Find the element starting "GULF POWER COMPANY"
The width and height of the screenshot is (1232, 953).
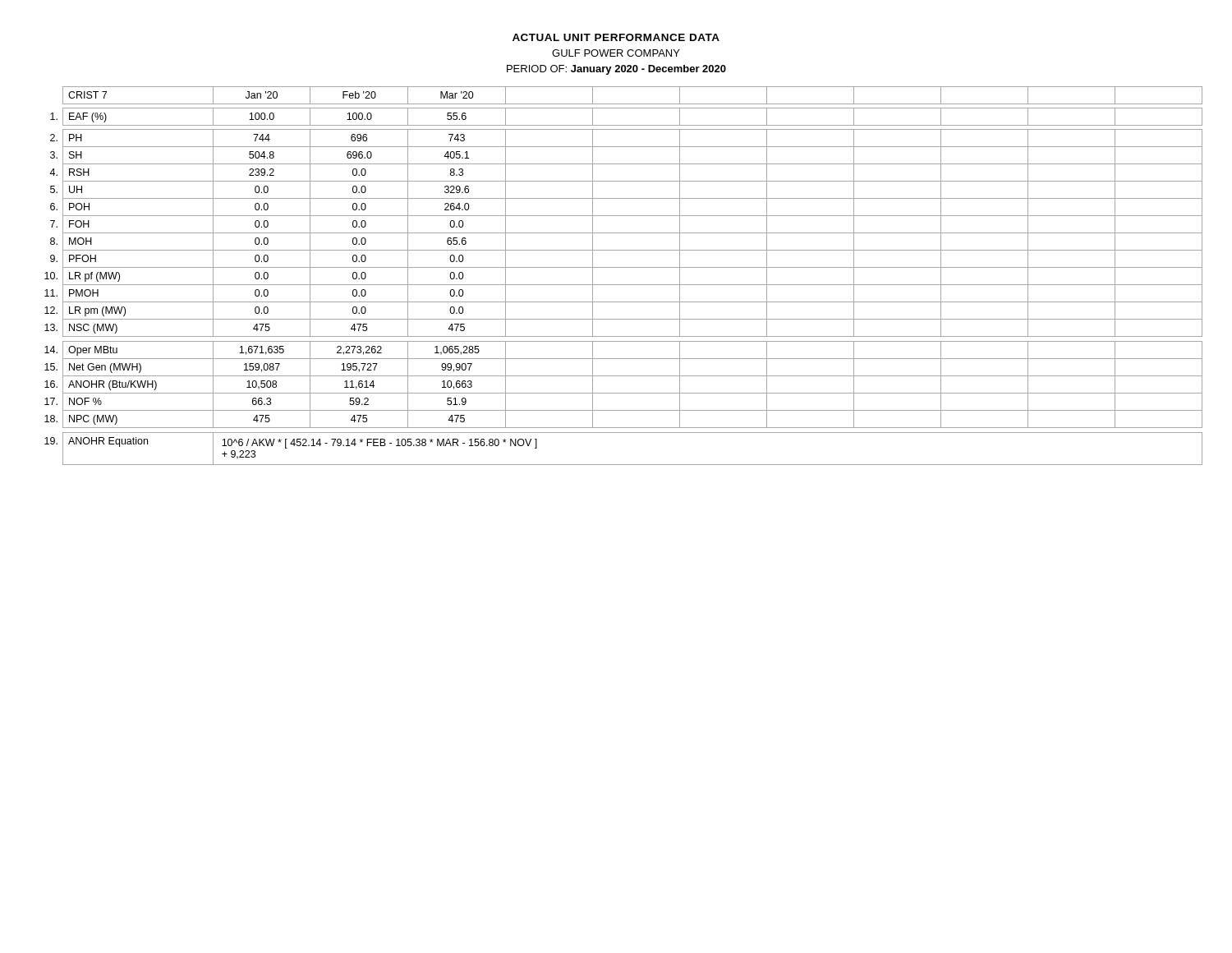pos(616,53)
